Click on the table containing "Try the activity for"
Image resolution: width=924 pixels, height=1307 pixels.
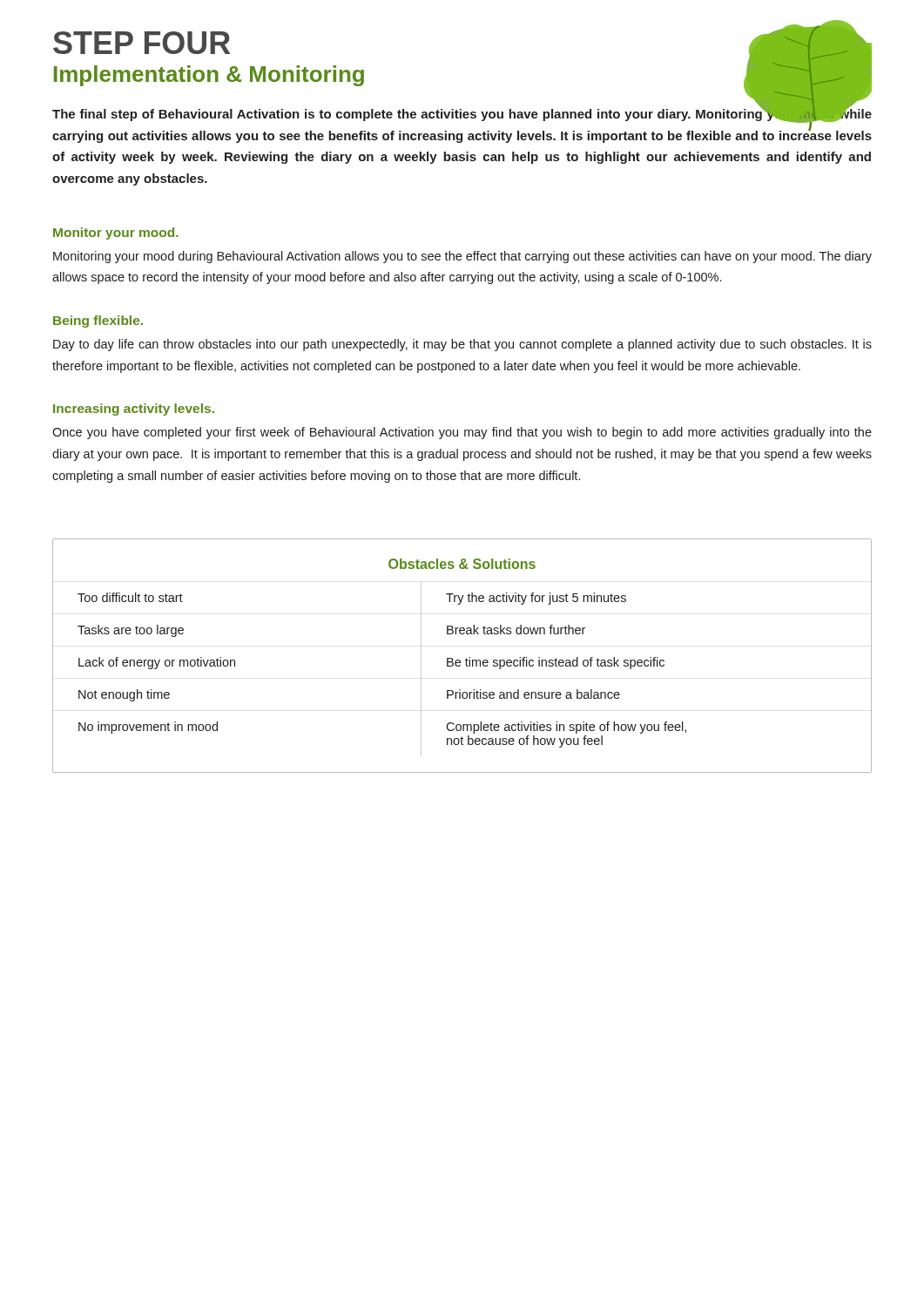point(462,656)
